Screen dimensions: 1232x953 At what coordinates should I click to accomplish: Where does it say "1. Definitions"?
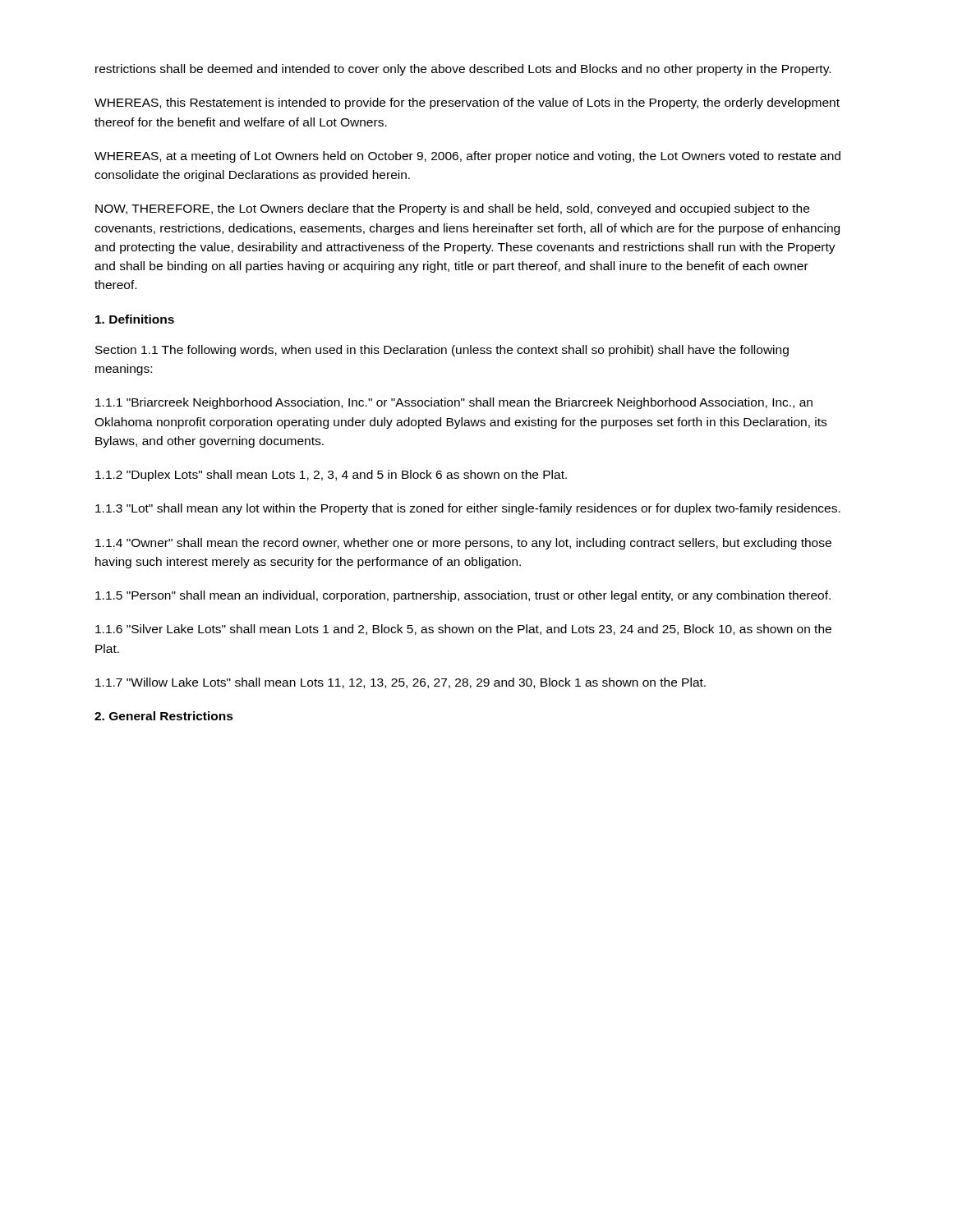pyautogui.click(x=134, y=319)
